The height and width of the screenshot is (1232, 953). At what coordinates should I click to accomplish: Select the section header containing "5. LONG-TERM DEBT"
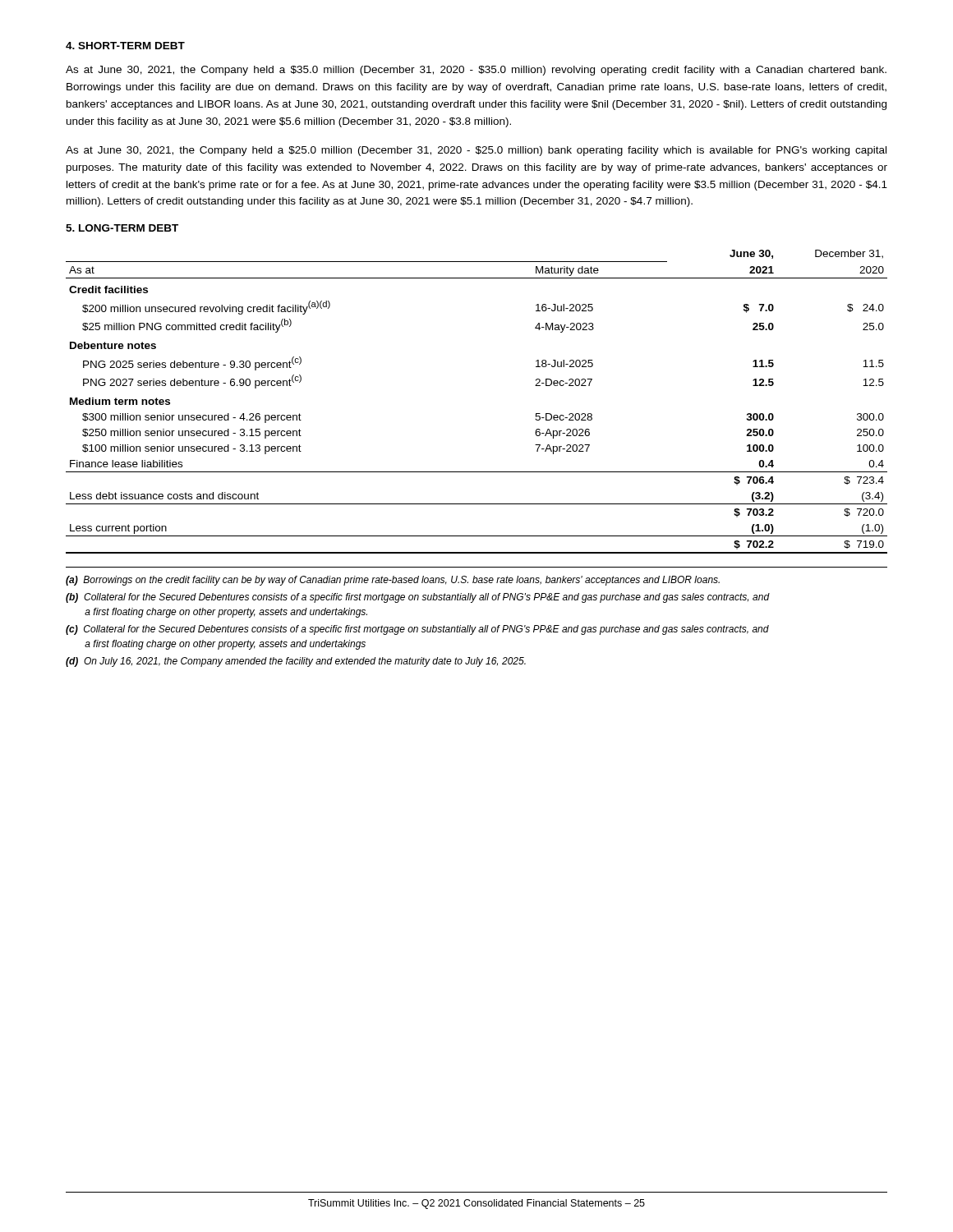(122, 228)
